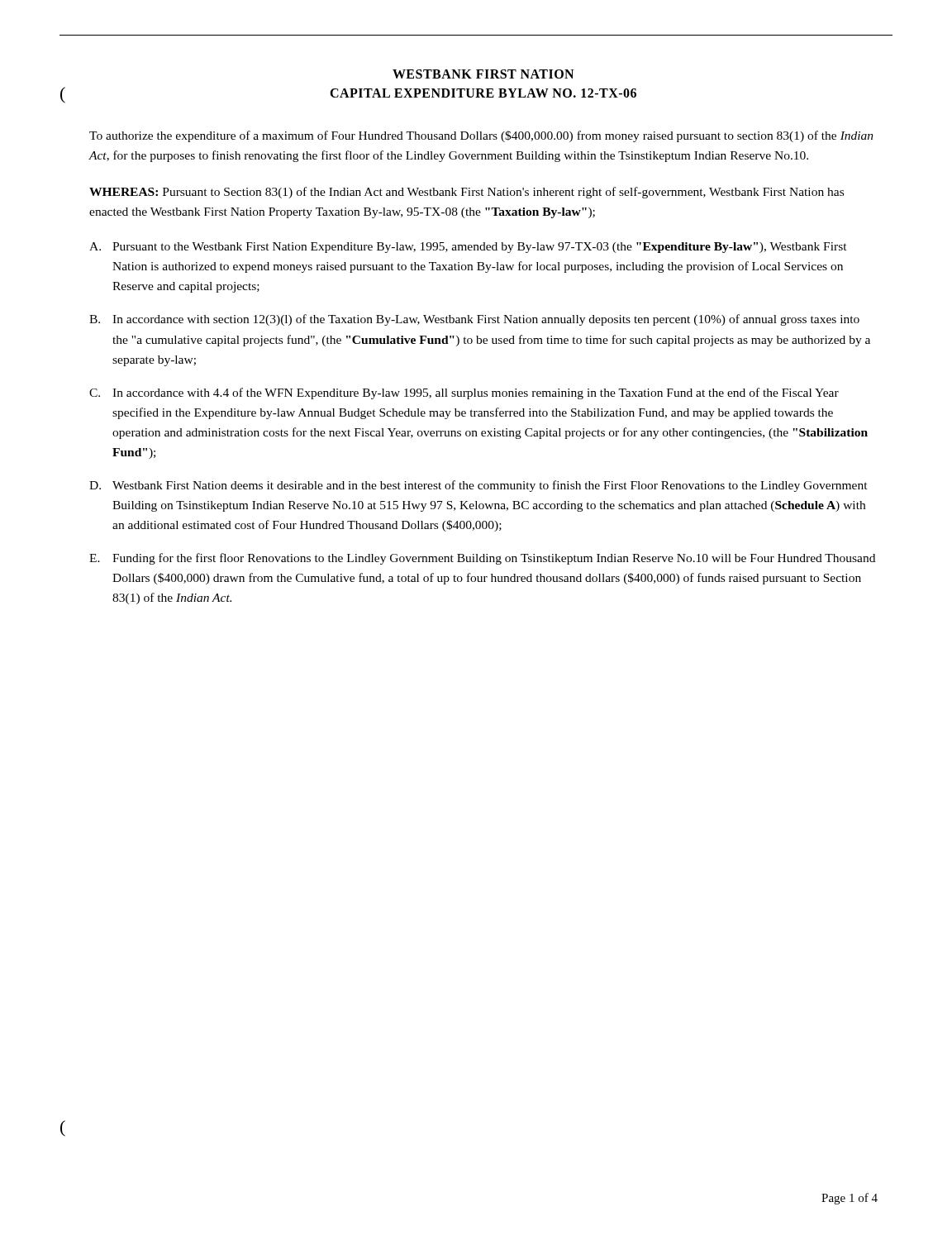Find the text block that says "WHEREAS: Pursuant to Section 83(1) of"
Viewport: 952px width, 1240px height.
click(467, 202)
